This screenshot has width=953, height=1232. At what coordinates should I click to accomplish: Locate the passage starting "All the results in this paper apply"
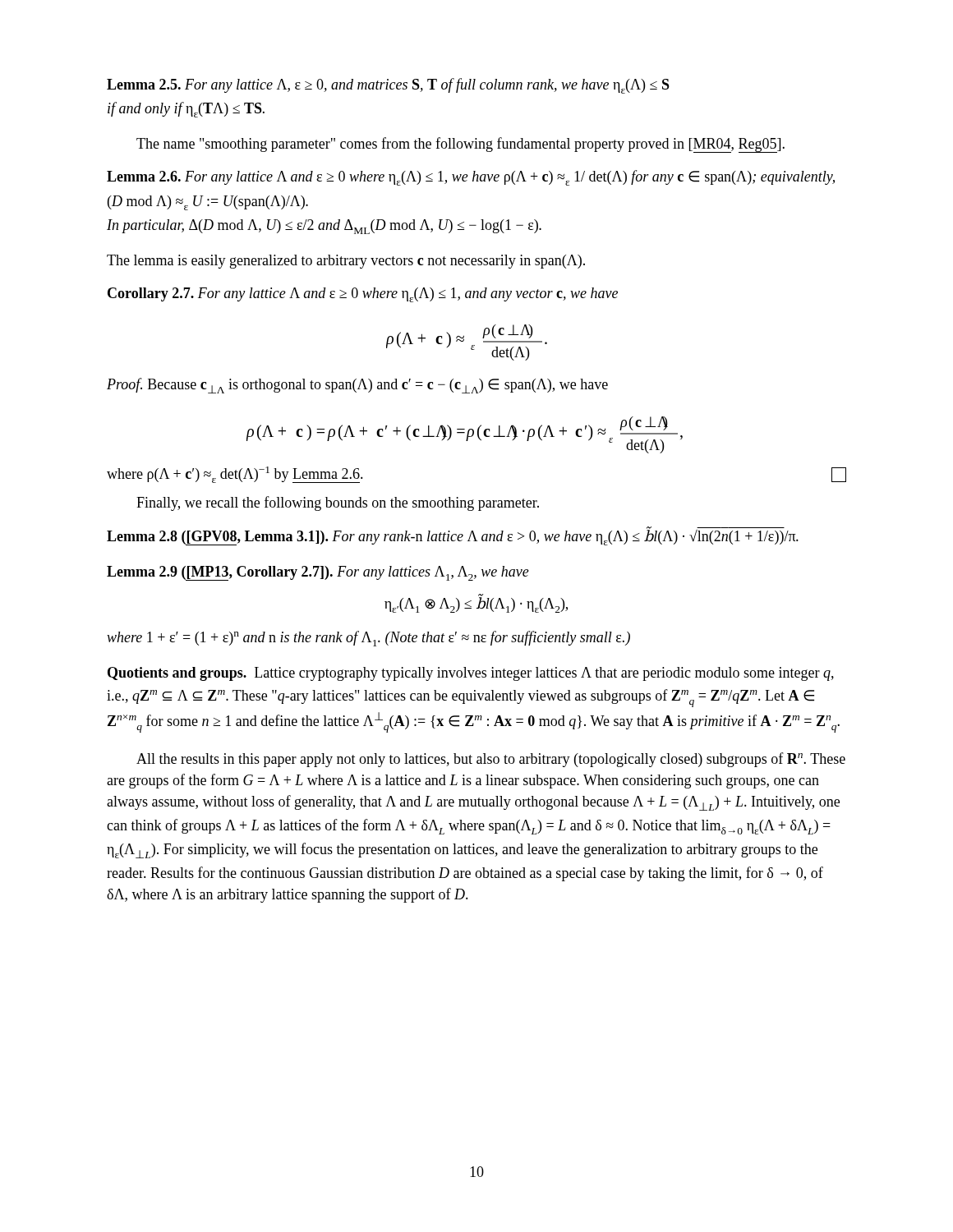(476, 825)
